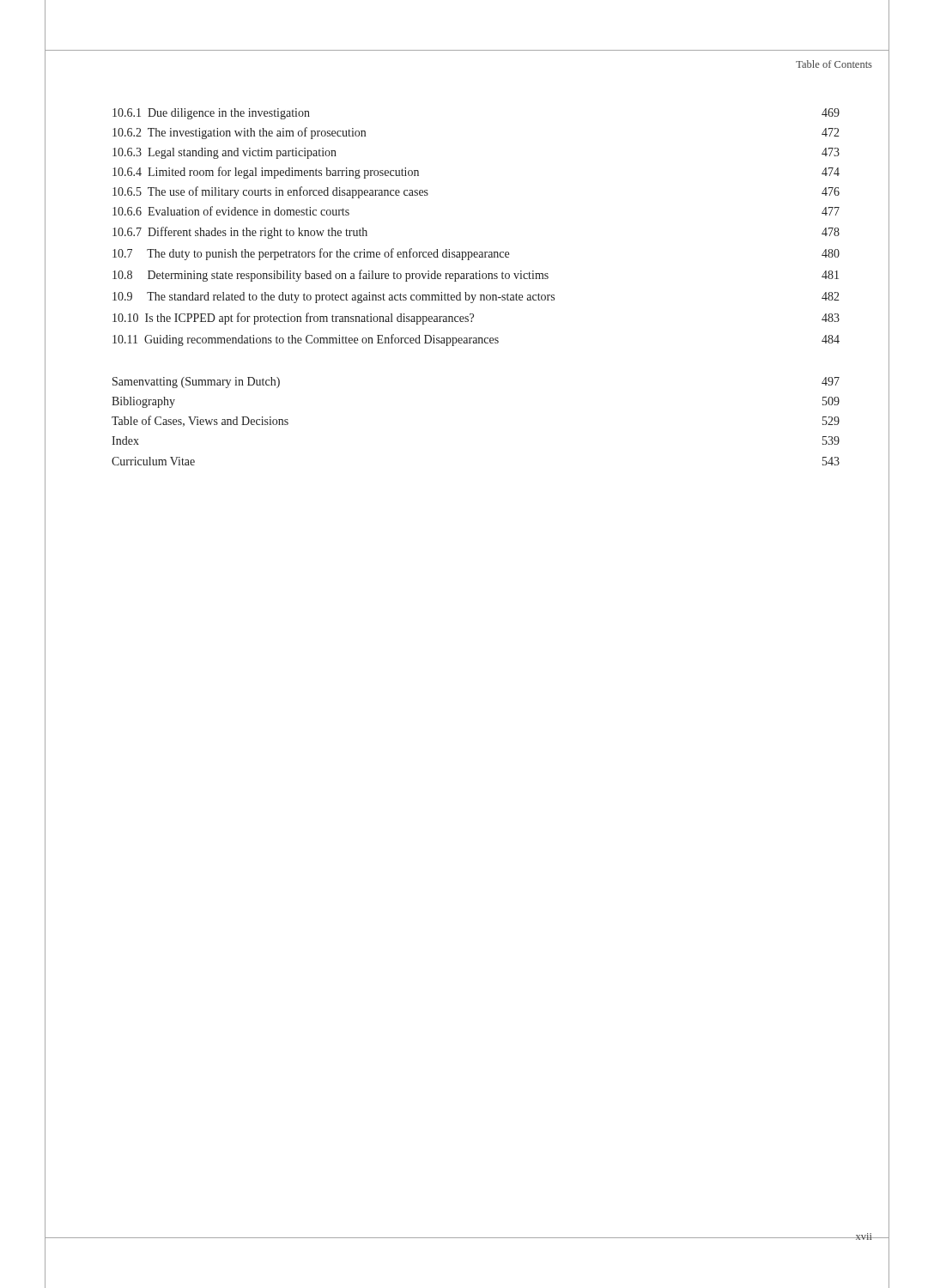Locate the list item with the text "Table of Cases, Views and Decisions"

click(200, 421)
